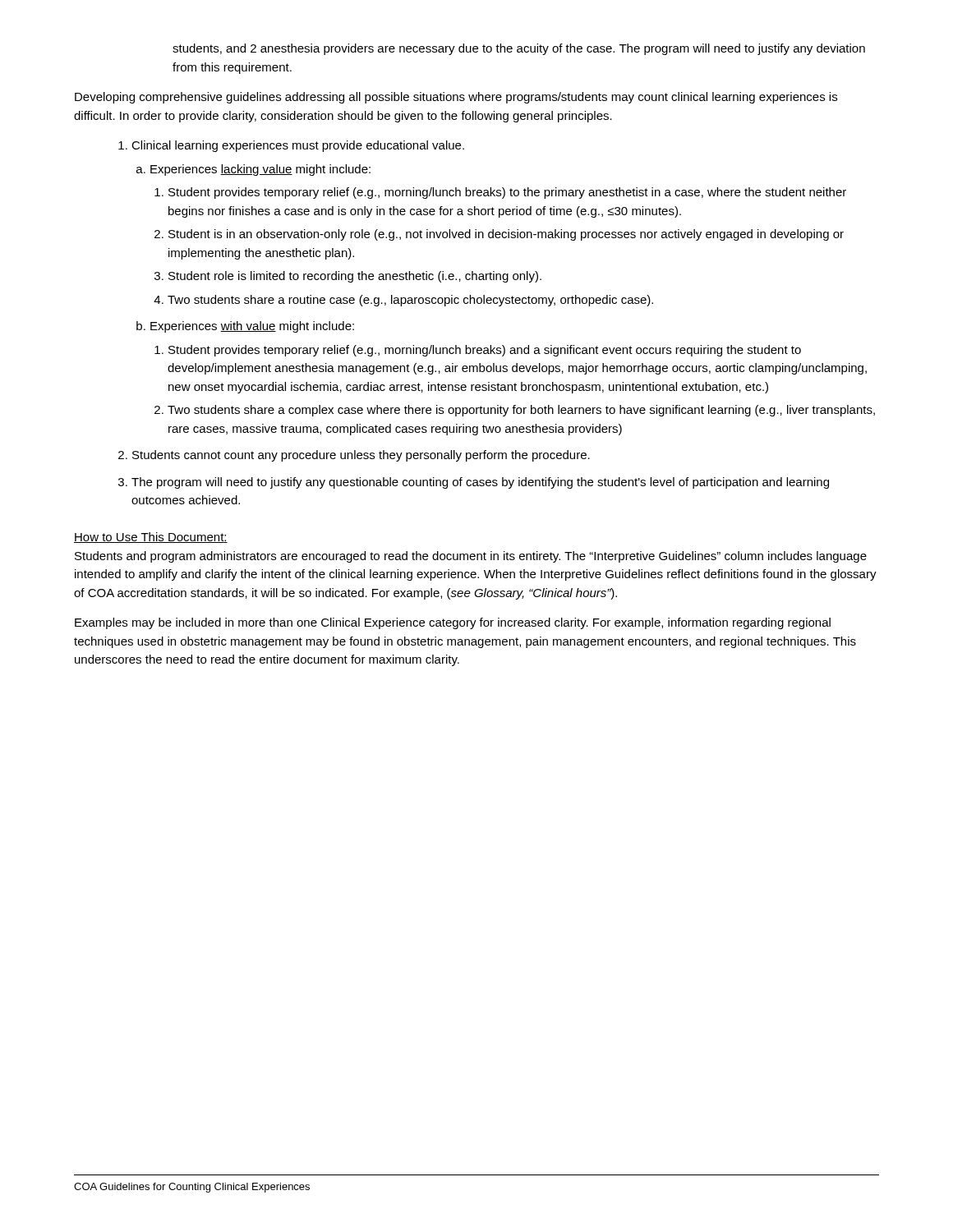Point to the block beginning "Examples may be included in more than one"
Viewport: 953px width, 1232px height.
click(465, 641)
